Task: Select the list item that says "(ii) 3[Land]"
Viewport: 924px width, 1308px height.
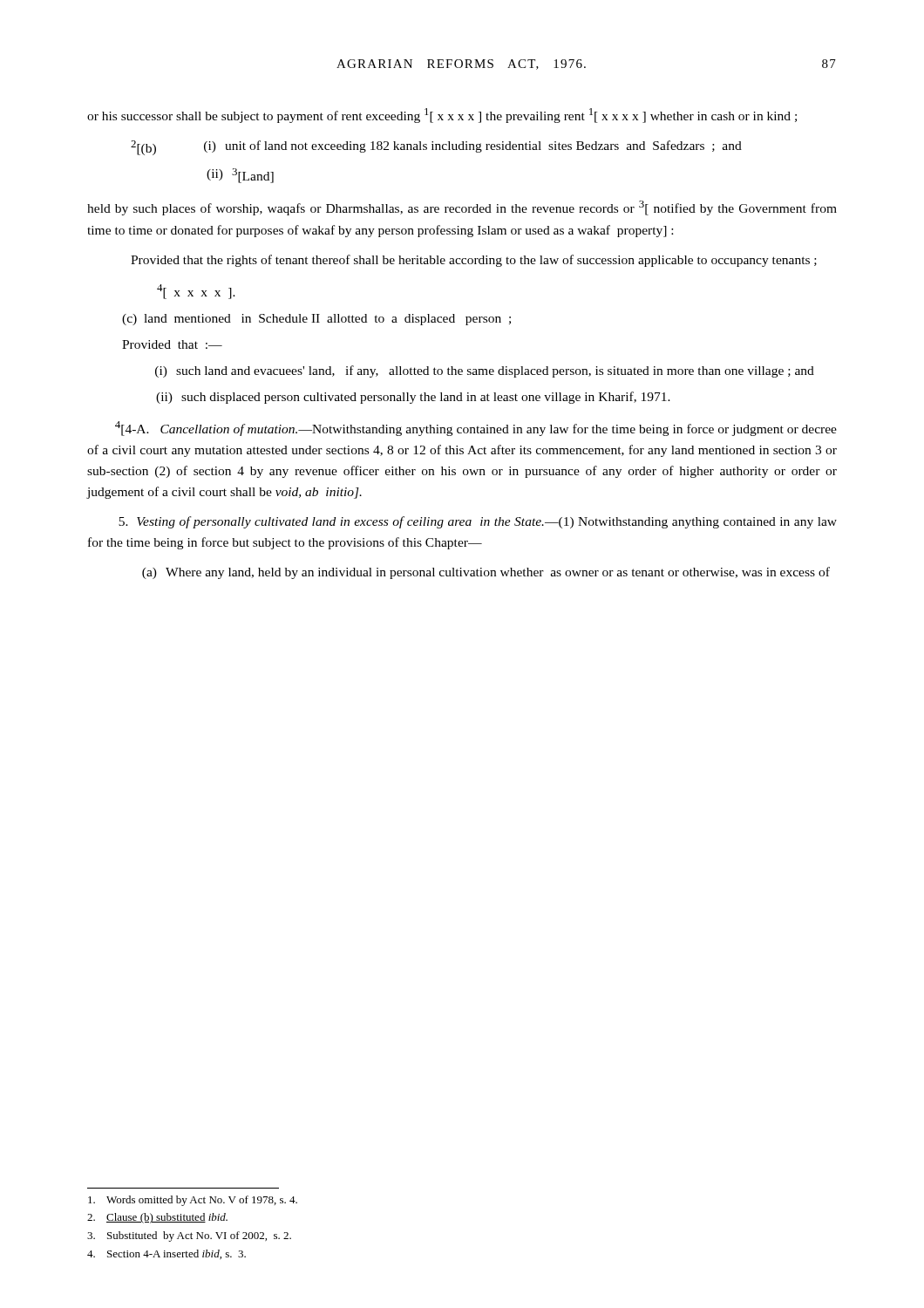Action: 240,176
